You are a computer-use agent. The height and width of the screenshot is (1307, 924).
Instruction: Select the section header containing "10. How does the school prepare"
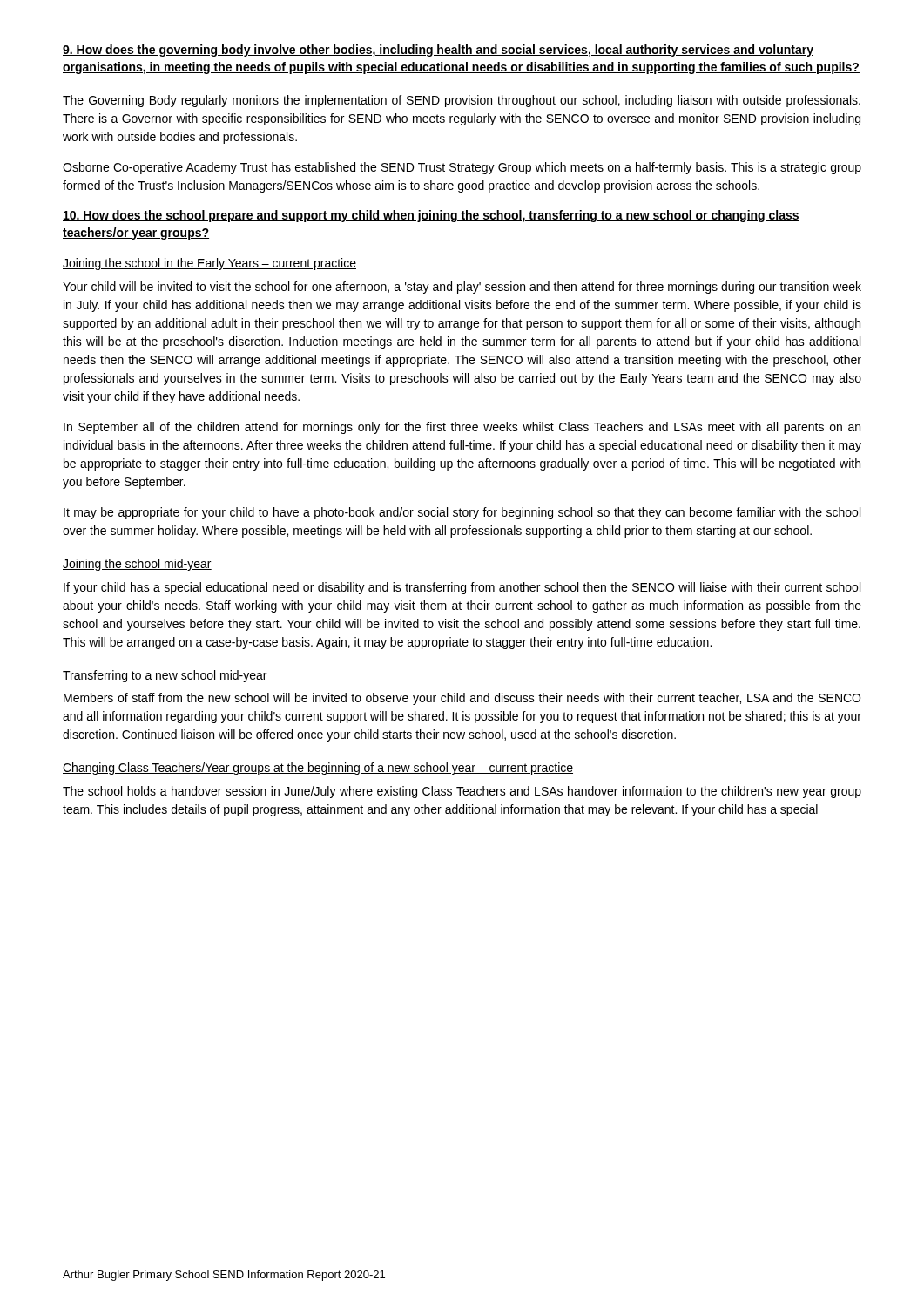coord(431,224)
